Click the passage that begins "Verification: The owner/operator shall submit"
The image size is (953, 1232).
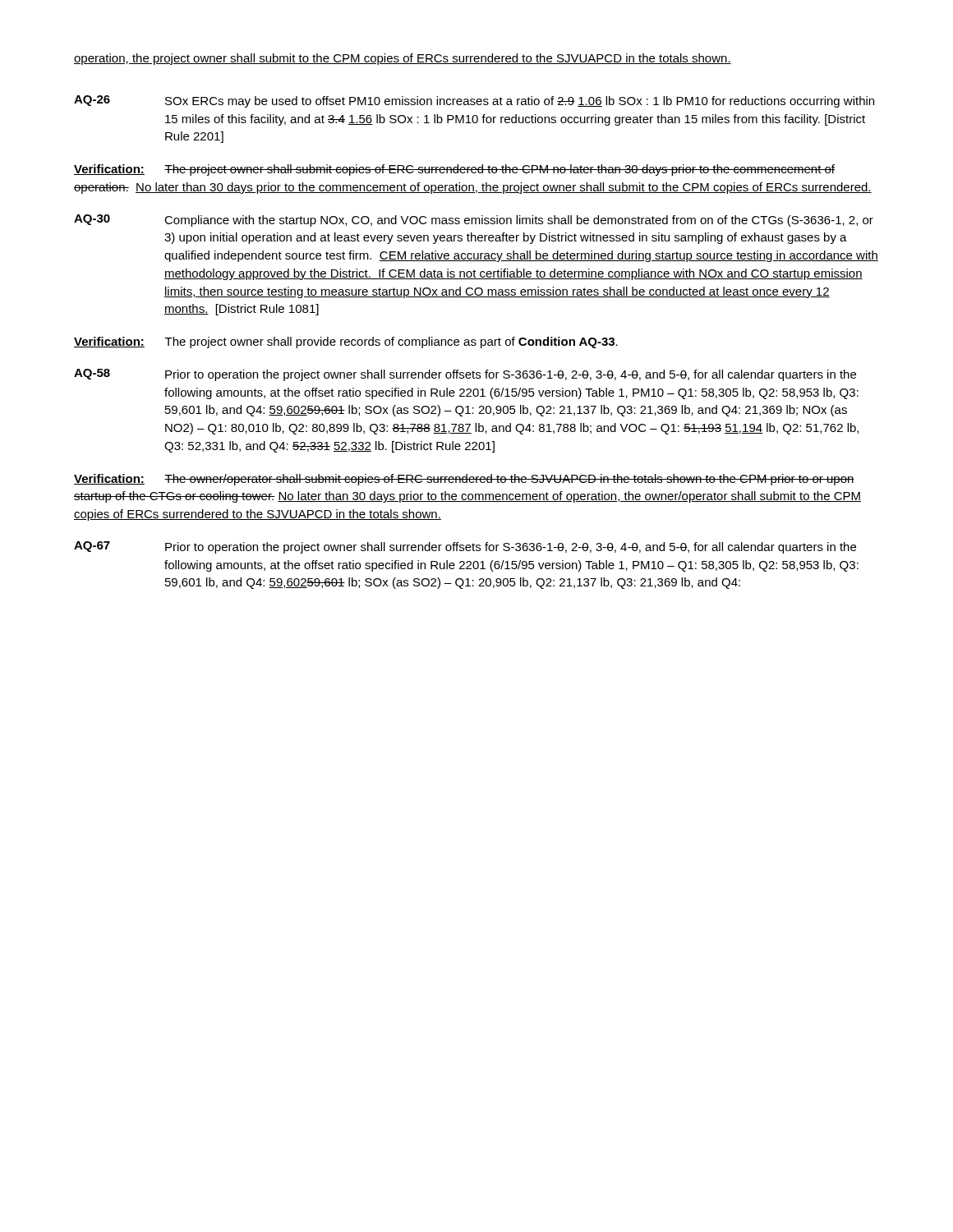[x=476, y=496]
